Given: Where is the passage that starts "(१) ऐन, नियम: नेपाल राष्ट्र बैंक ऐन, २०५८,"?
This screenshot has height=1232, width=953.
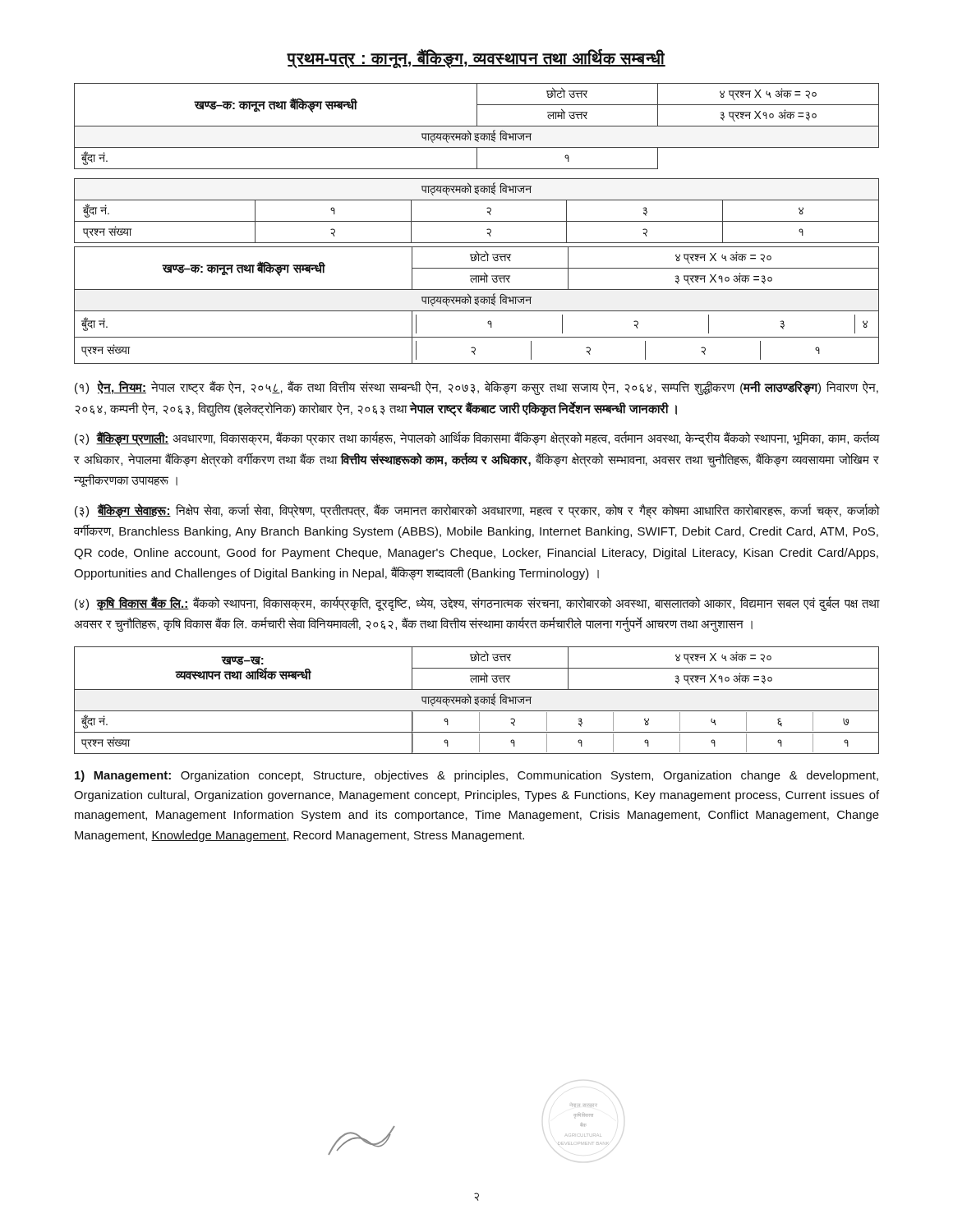Looking at the screenshot, I should tap(476, 398).
